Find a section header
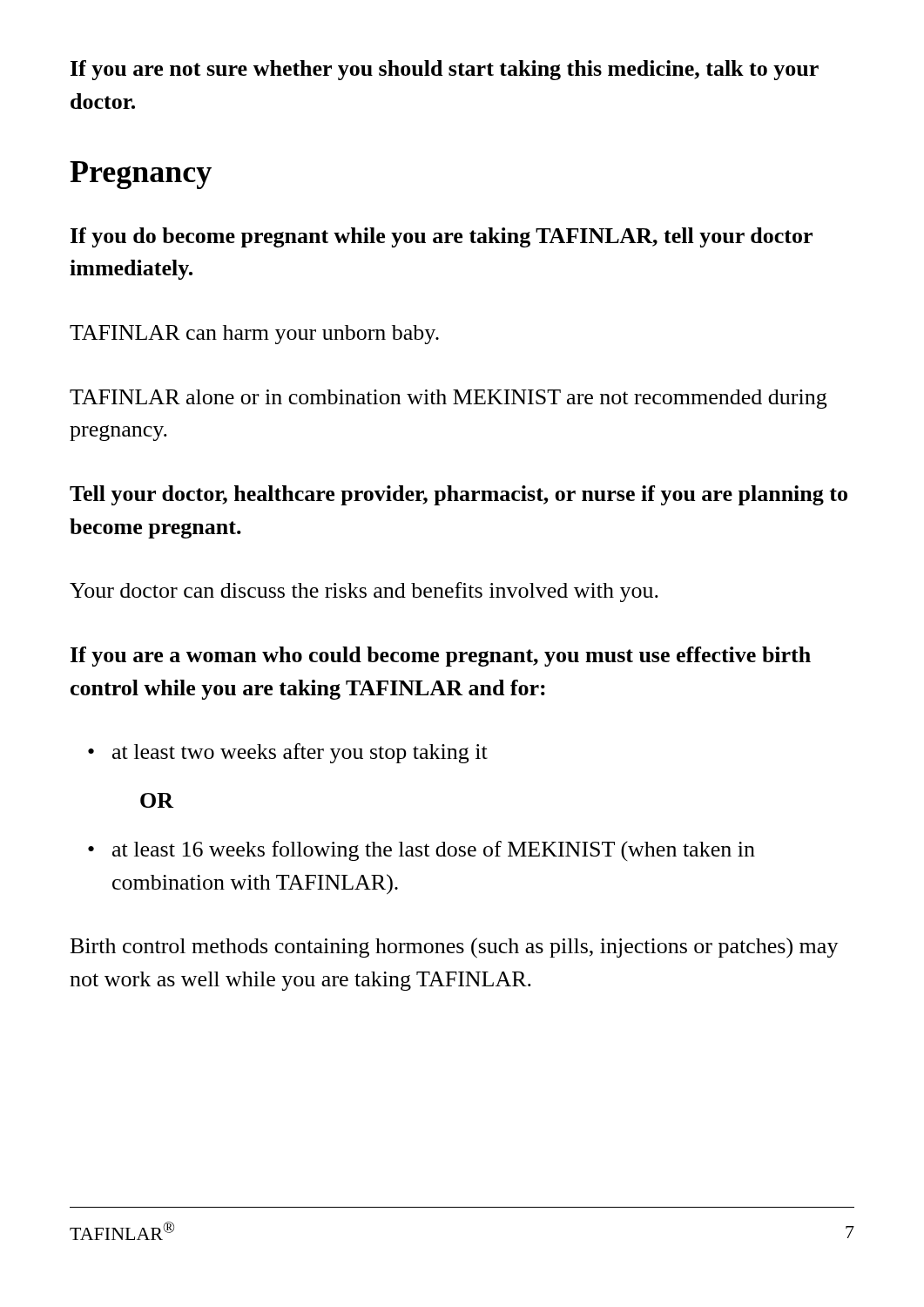 coord(141,172)
